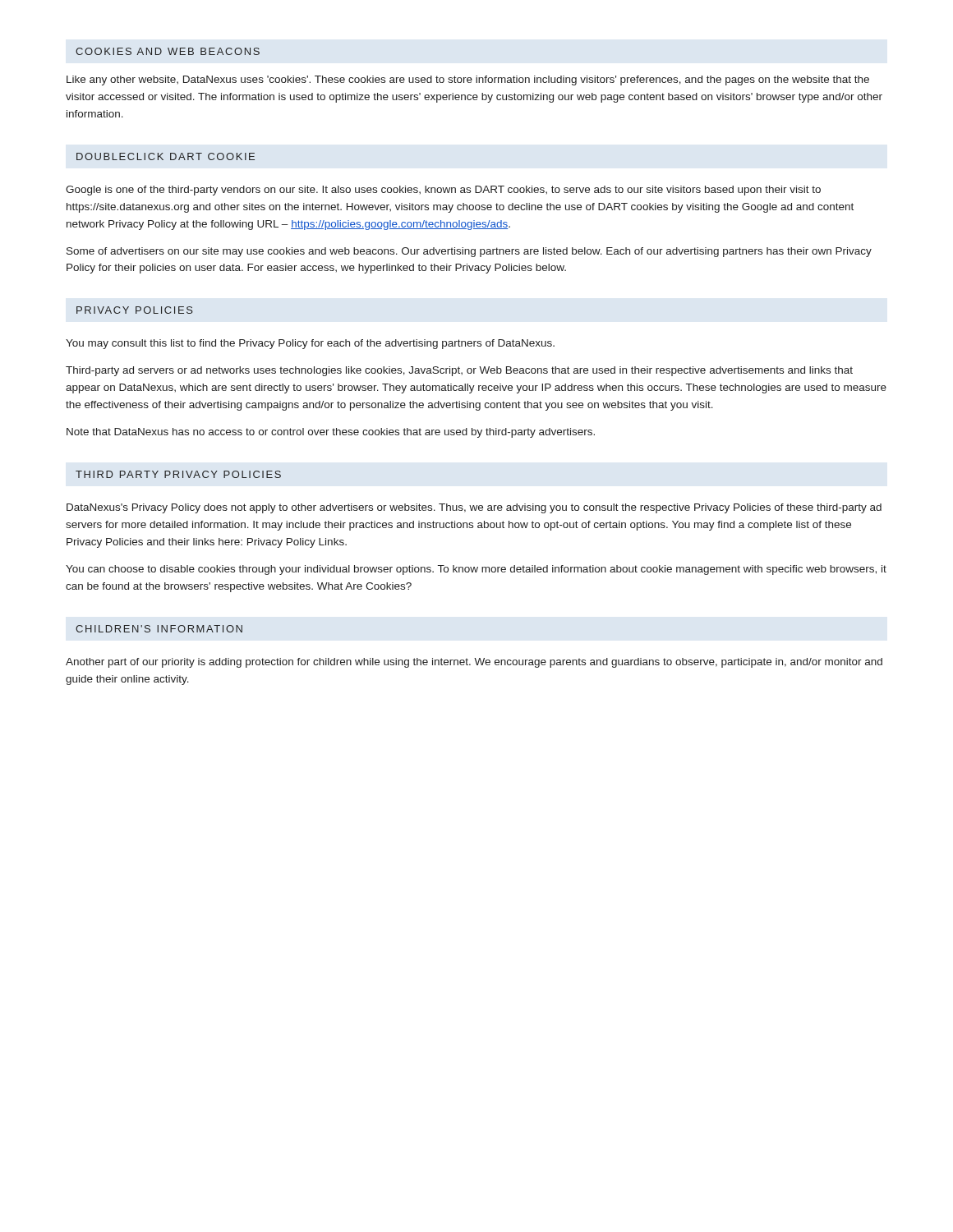This screenshot has width=953, height=1232.
Task: Point to the block starting "Like any other website, DataNexus uses"
Action: (474, 96)
